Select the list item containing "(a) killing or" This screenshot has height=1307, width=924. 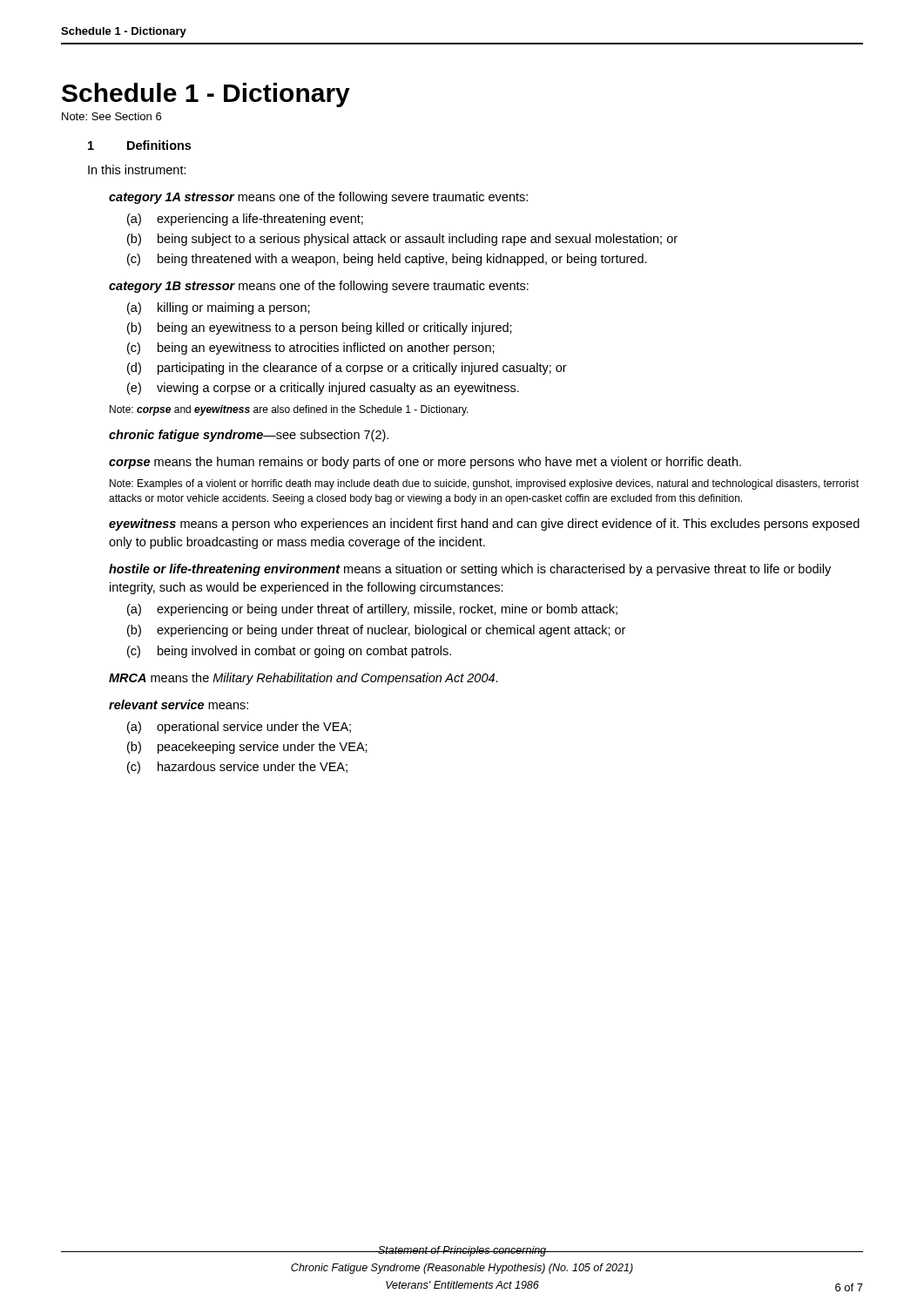218,308
